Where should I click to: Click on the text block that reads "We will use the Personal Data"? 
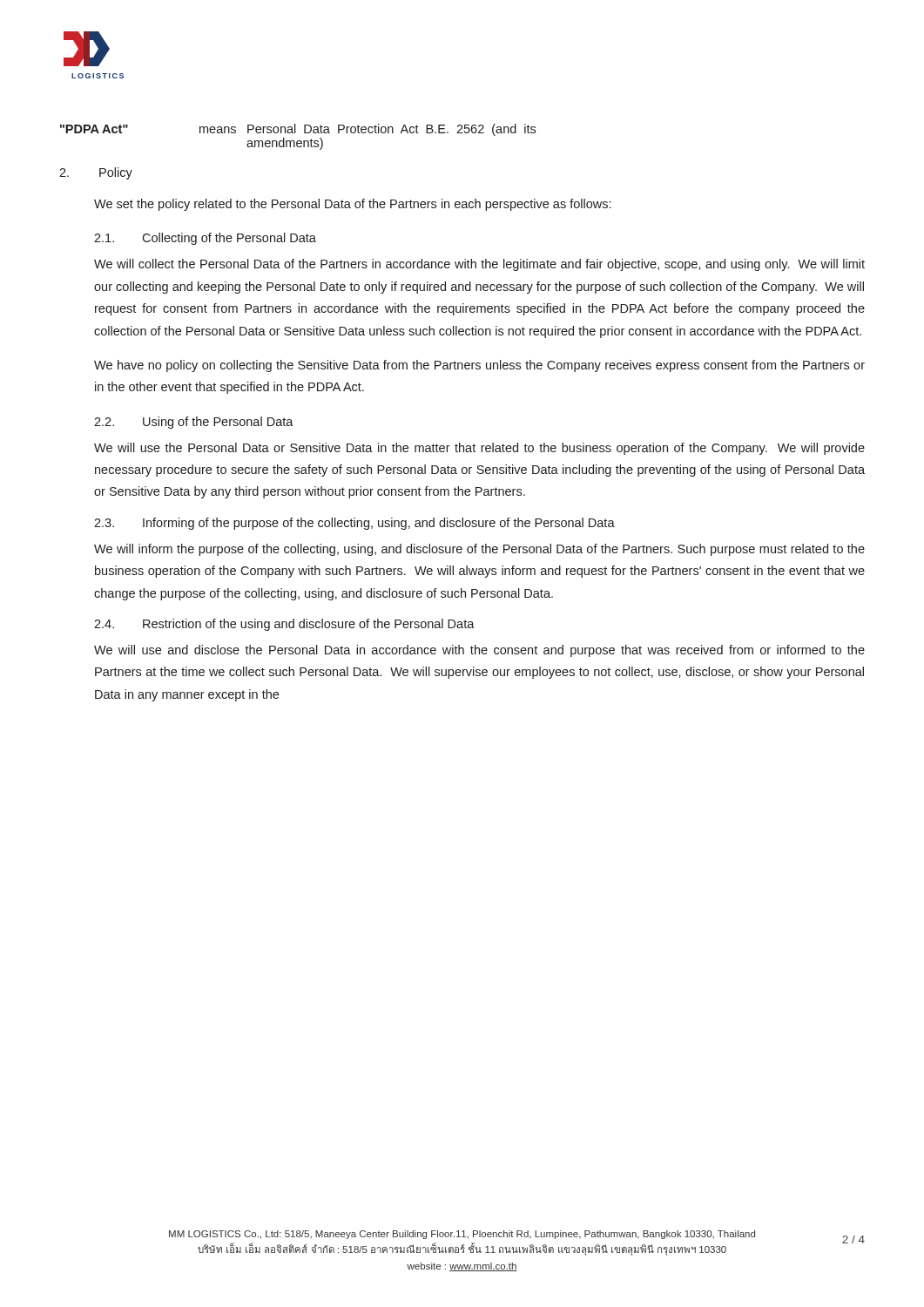(x=479, y=470)
